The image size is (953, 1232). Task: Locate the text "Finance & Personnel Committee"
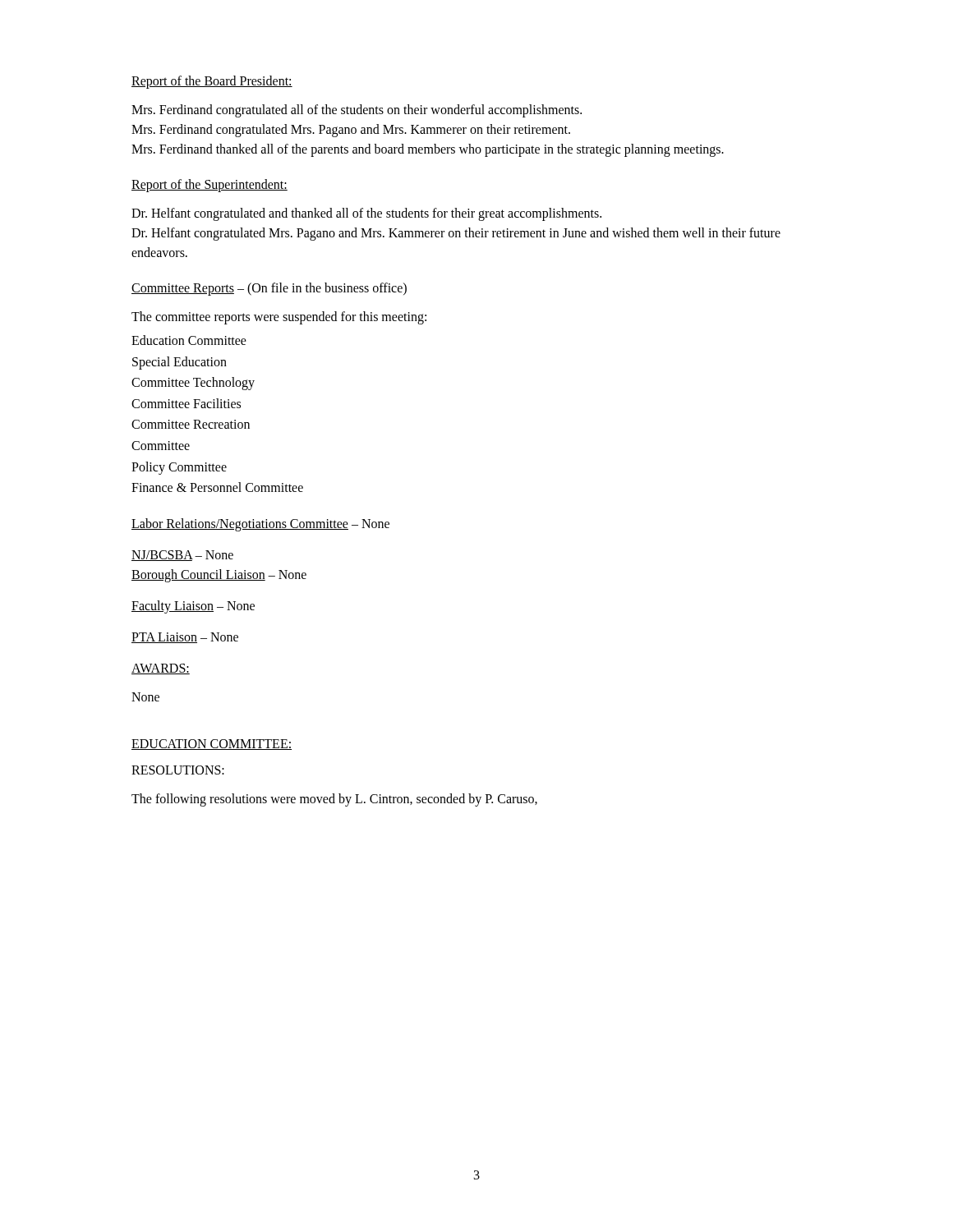(217, 488)
